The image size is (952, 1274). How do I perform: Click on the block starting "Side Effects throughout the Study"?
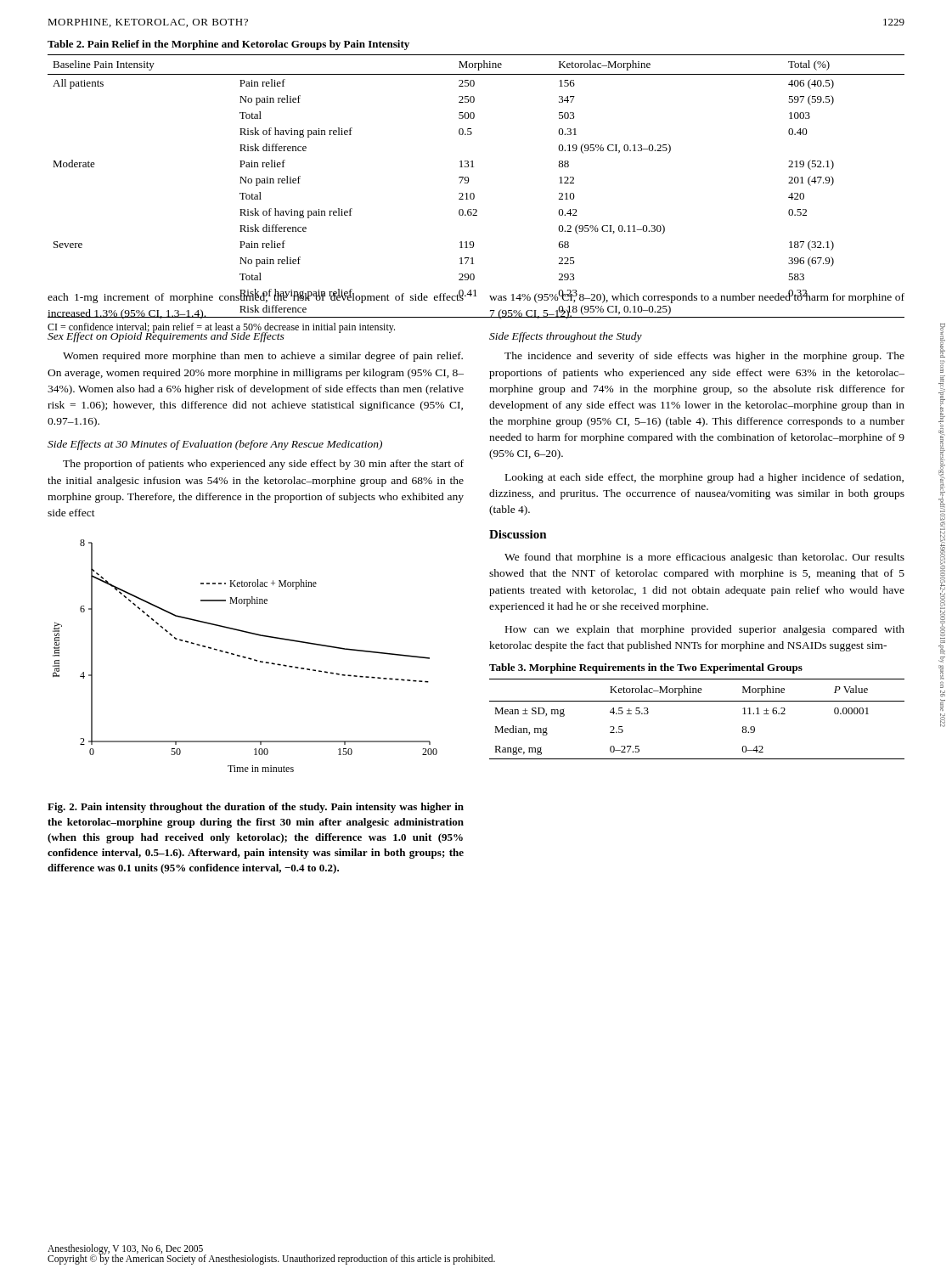(565, 336)
